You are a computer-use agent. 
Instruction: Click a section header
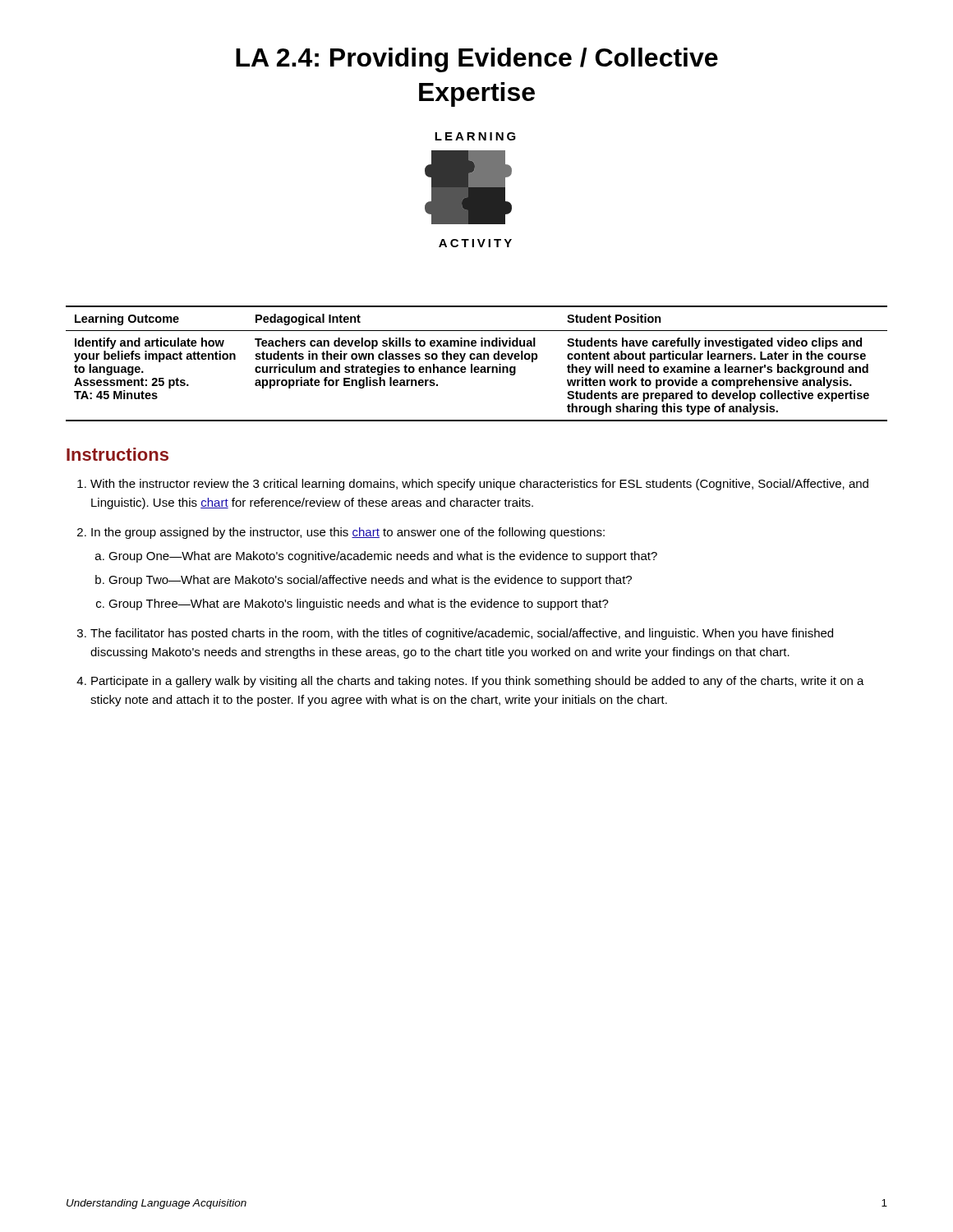tap(117, 455)
